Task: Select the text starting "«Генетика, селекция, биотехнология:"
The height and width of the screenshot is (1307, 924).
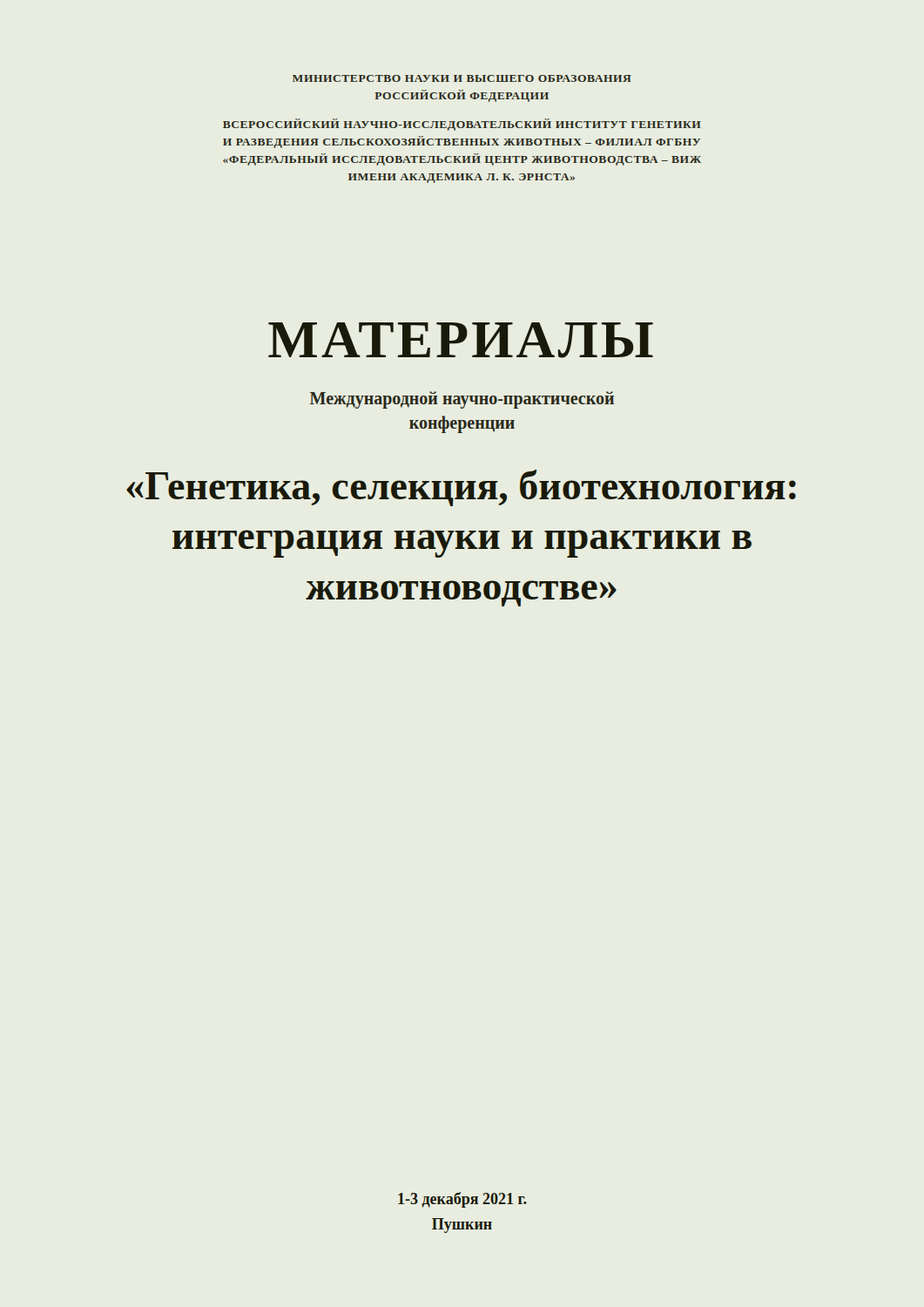Action: point(462,535)
